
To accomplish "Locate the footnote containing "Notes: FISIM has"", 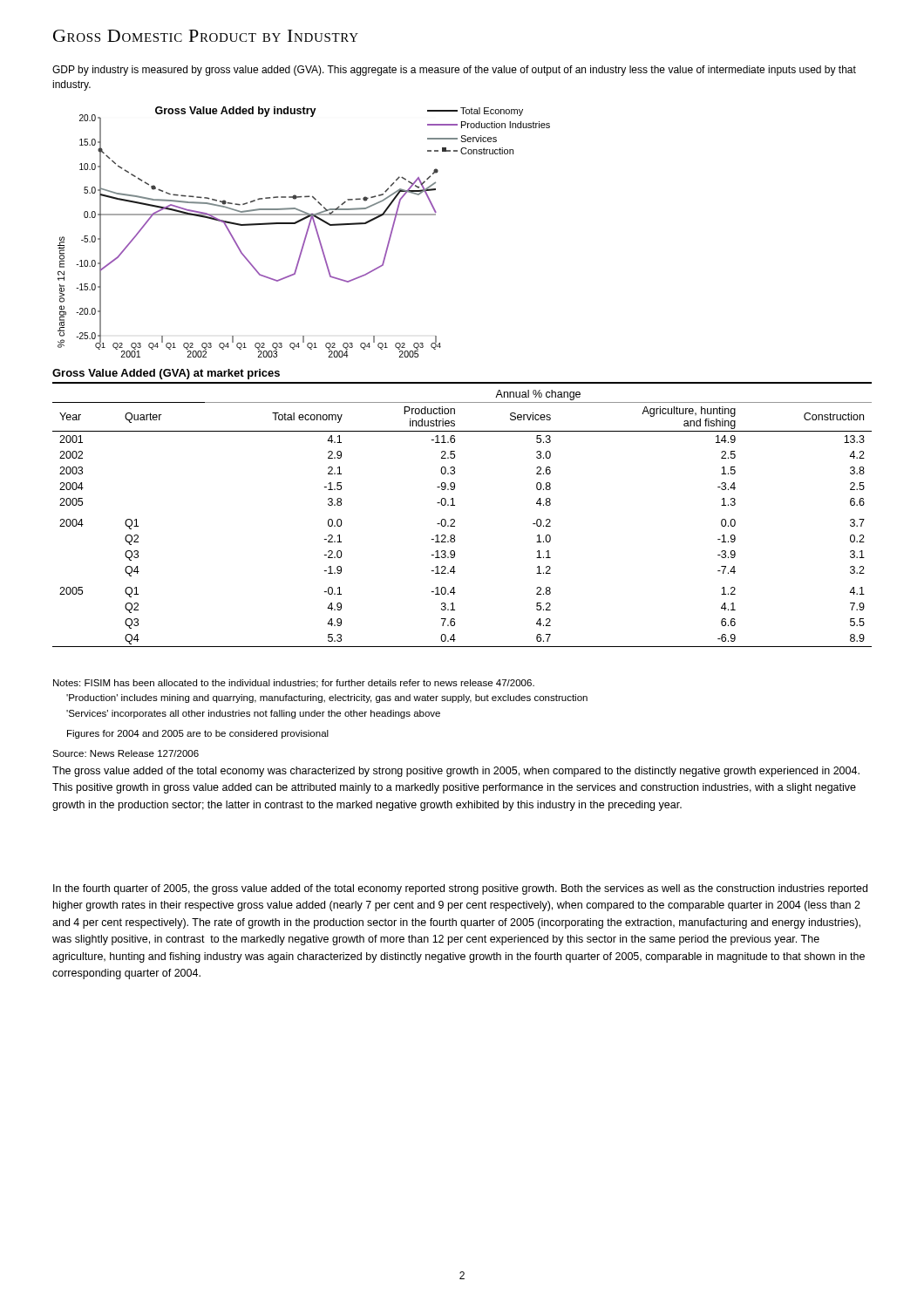I will (x=294, y=684).
